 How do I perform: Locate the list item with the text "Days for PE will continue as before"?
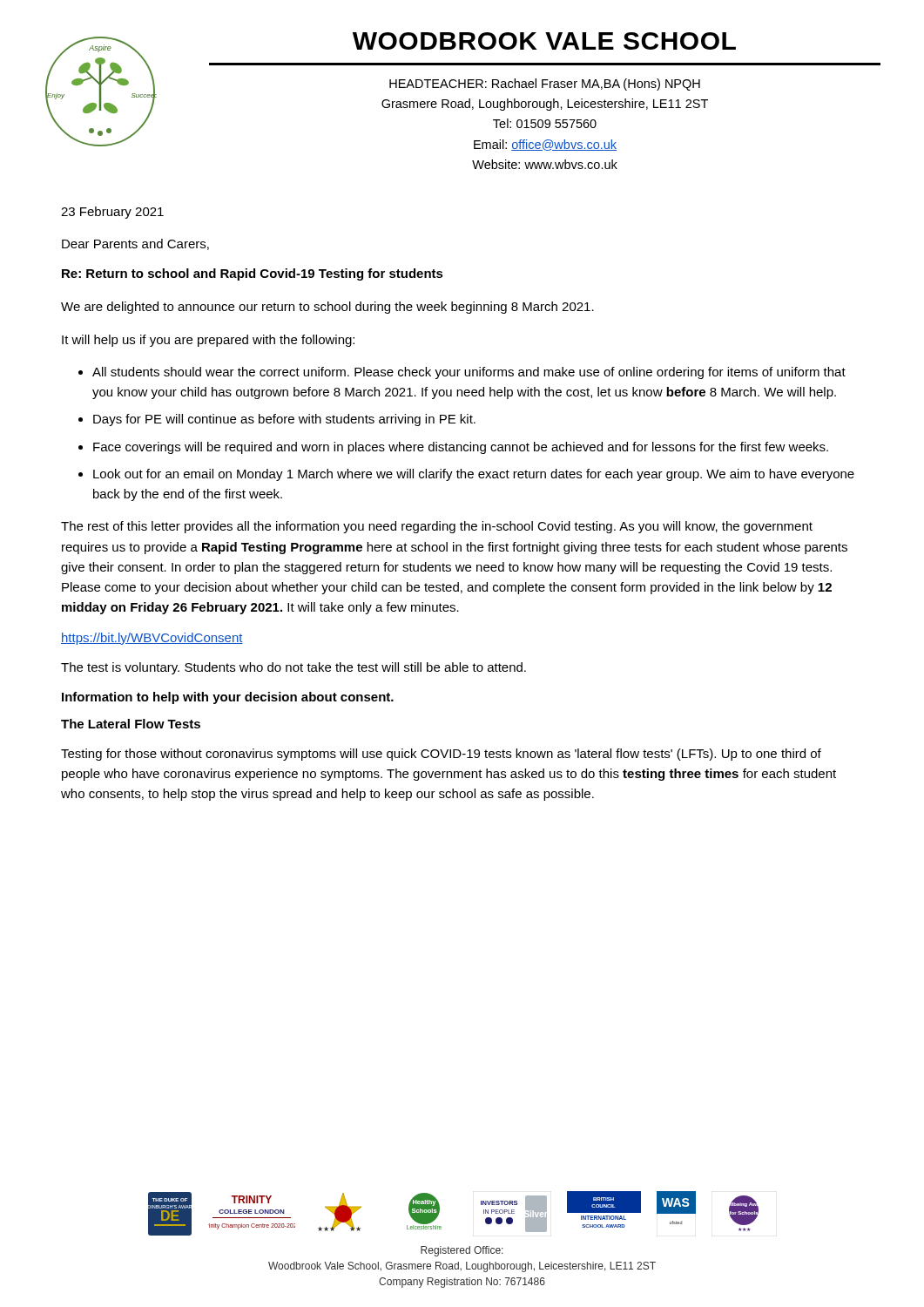click(284, 419)
